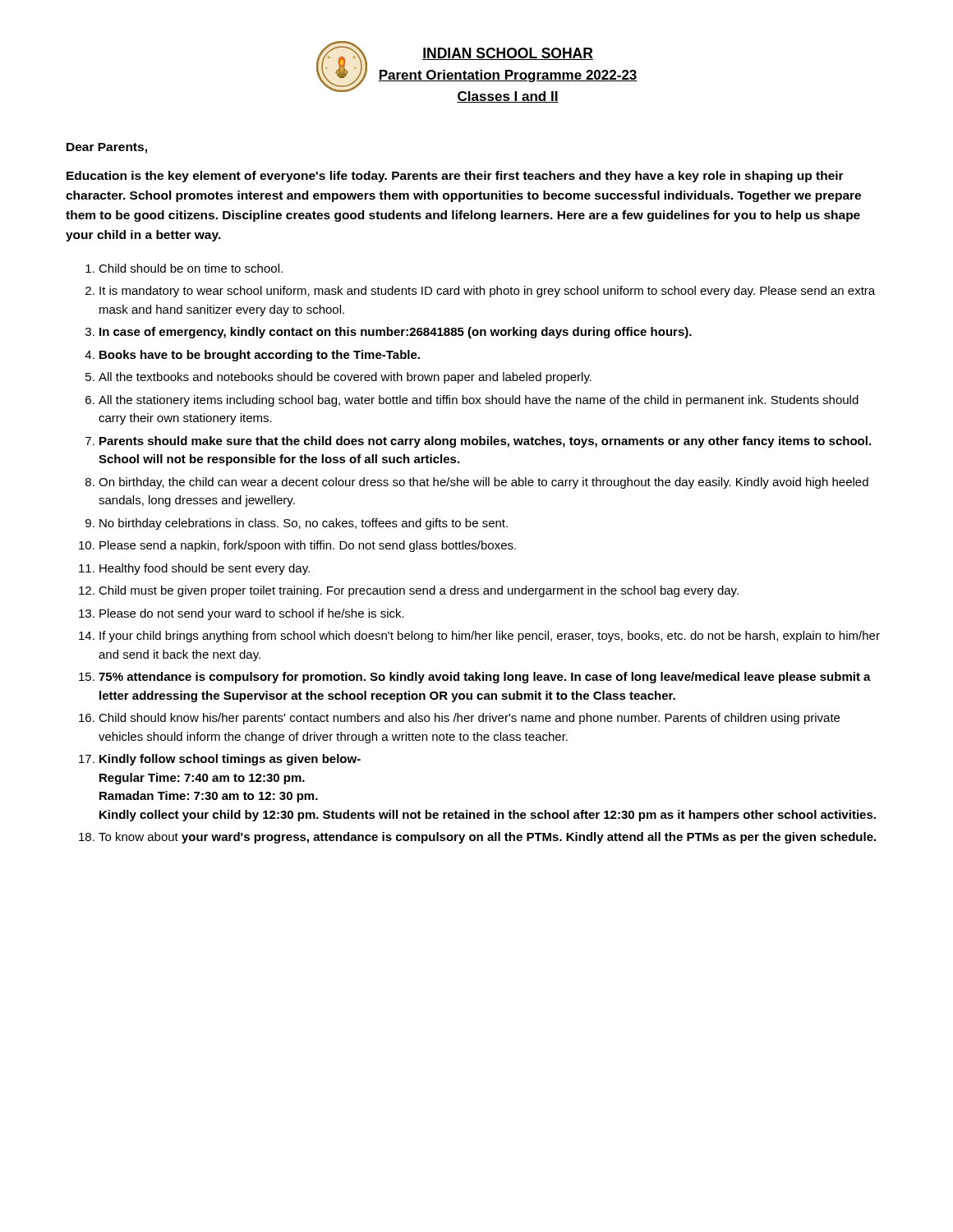Navigate to the text block starting "All the stationery items"
Image resolution: width=953 pixels, height=1232 pixels.
coord(479,409)
